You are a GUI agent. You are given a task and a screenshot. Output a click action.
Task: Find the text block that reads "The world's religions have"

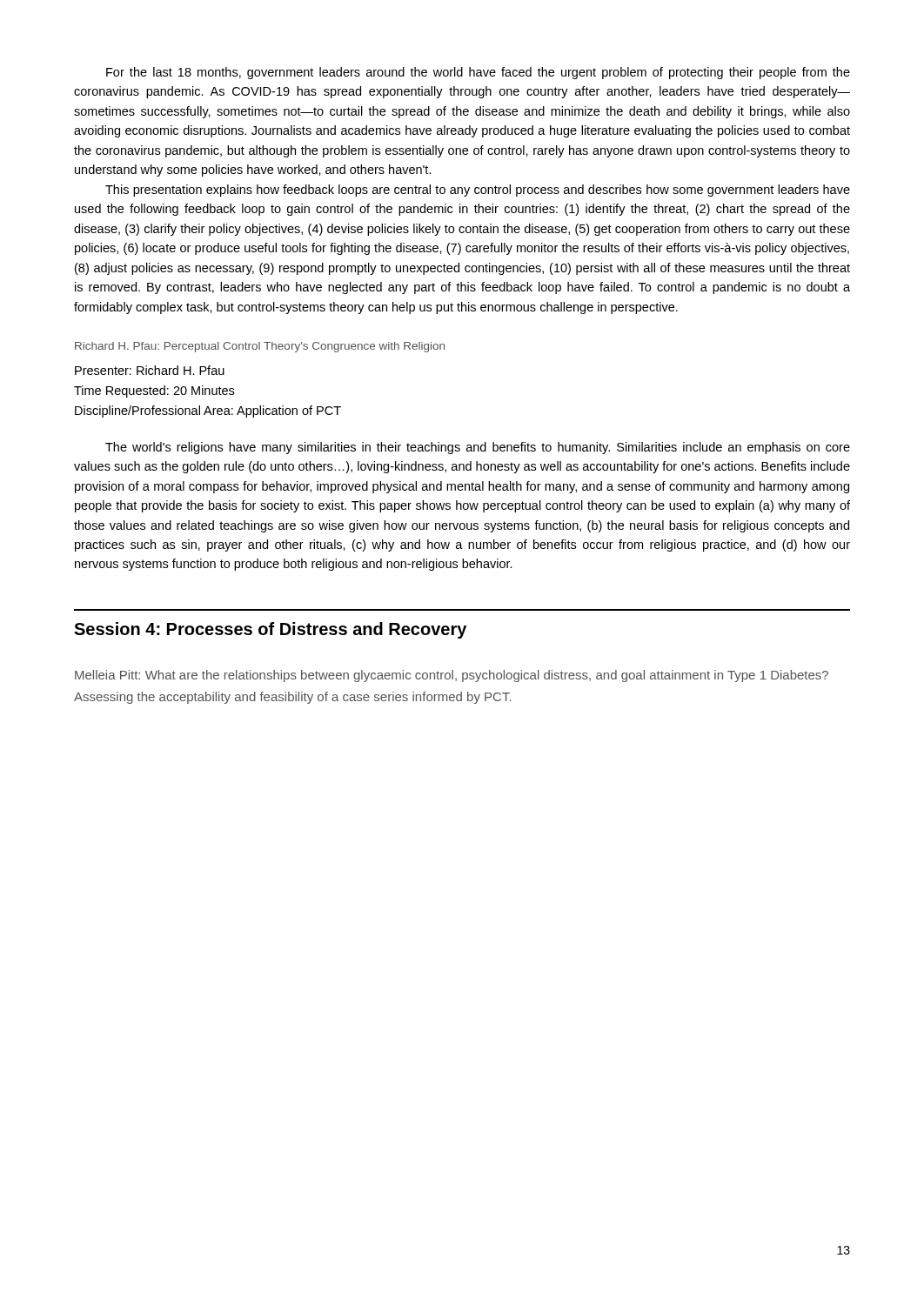pos(462,506)
